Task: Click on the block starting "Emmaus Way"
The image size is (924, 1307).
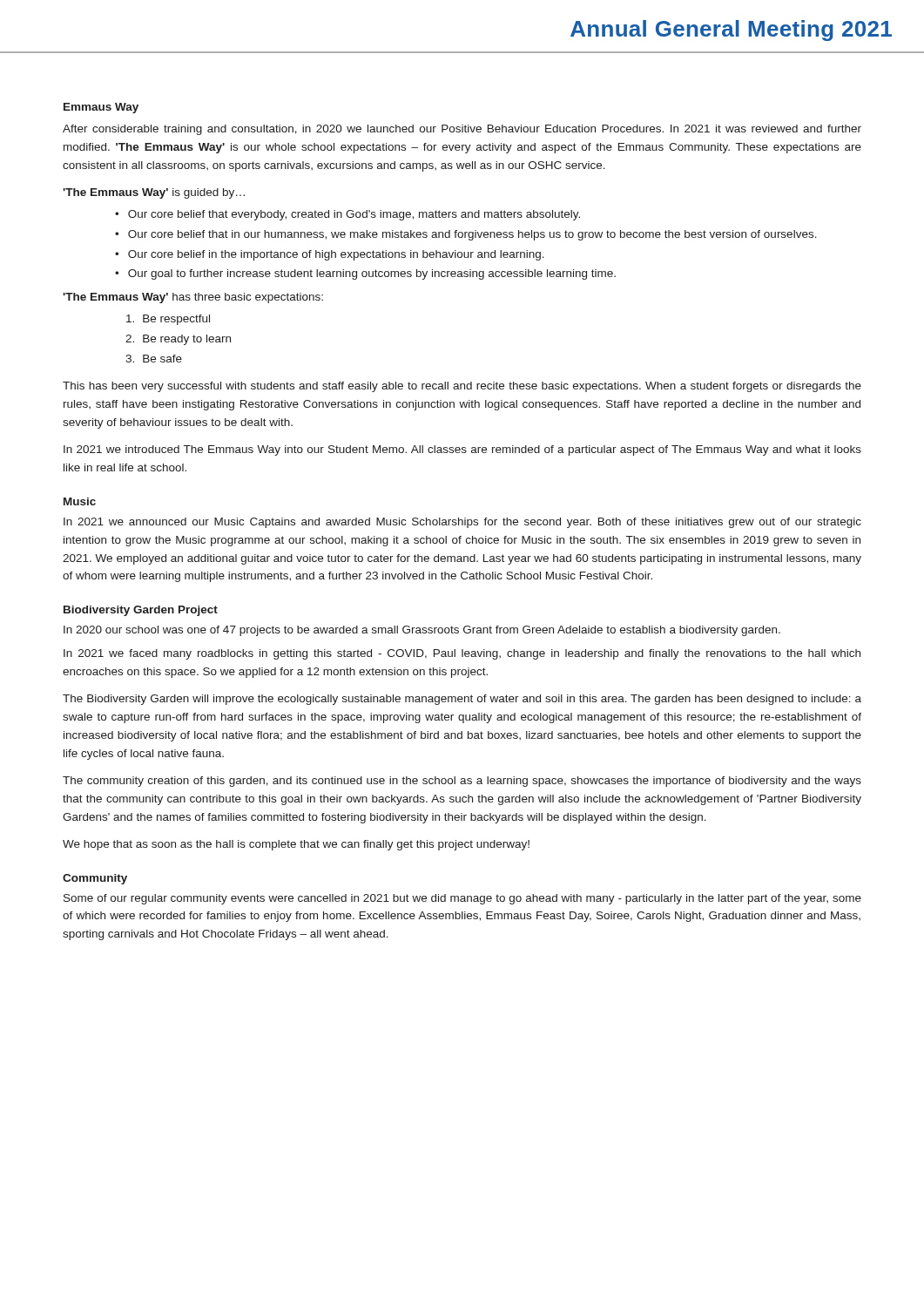Action: click(x=101, y=107)
